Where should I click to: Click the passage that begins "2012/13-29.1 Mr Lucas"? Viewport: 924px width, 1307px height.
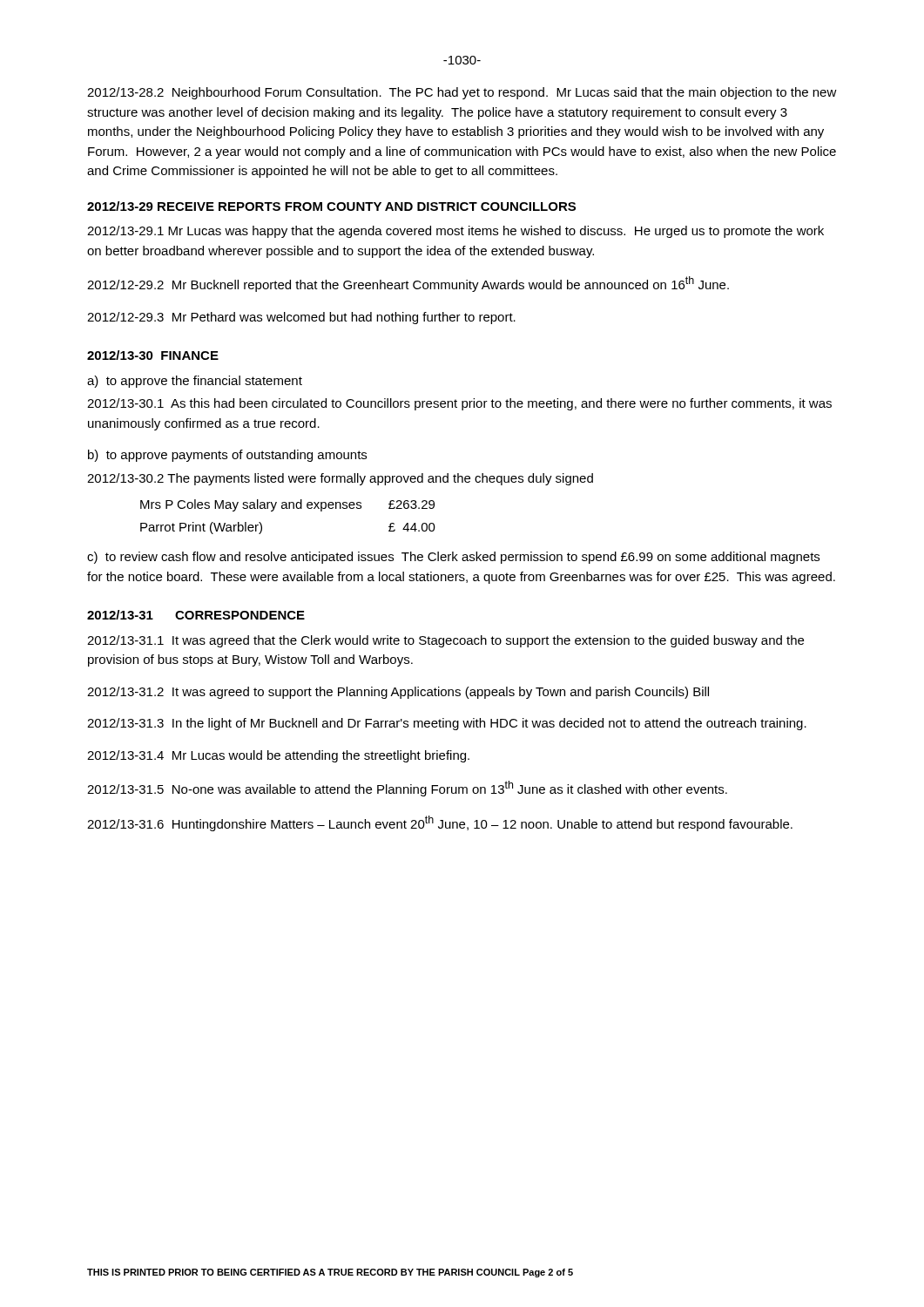click(x=456, y=240)
